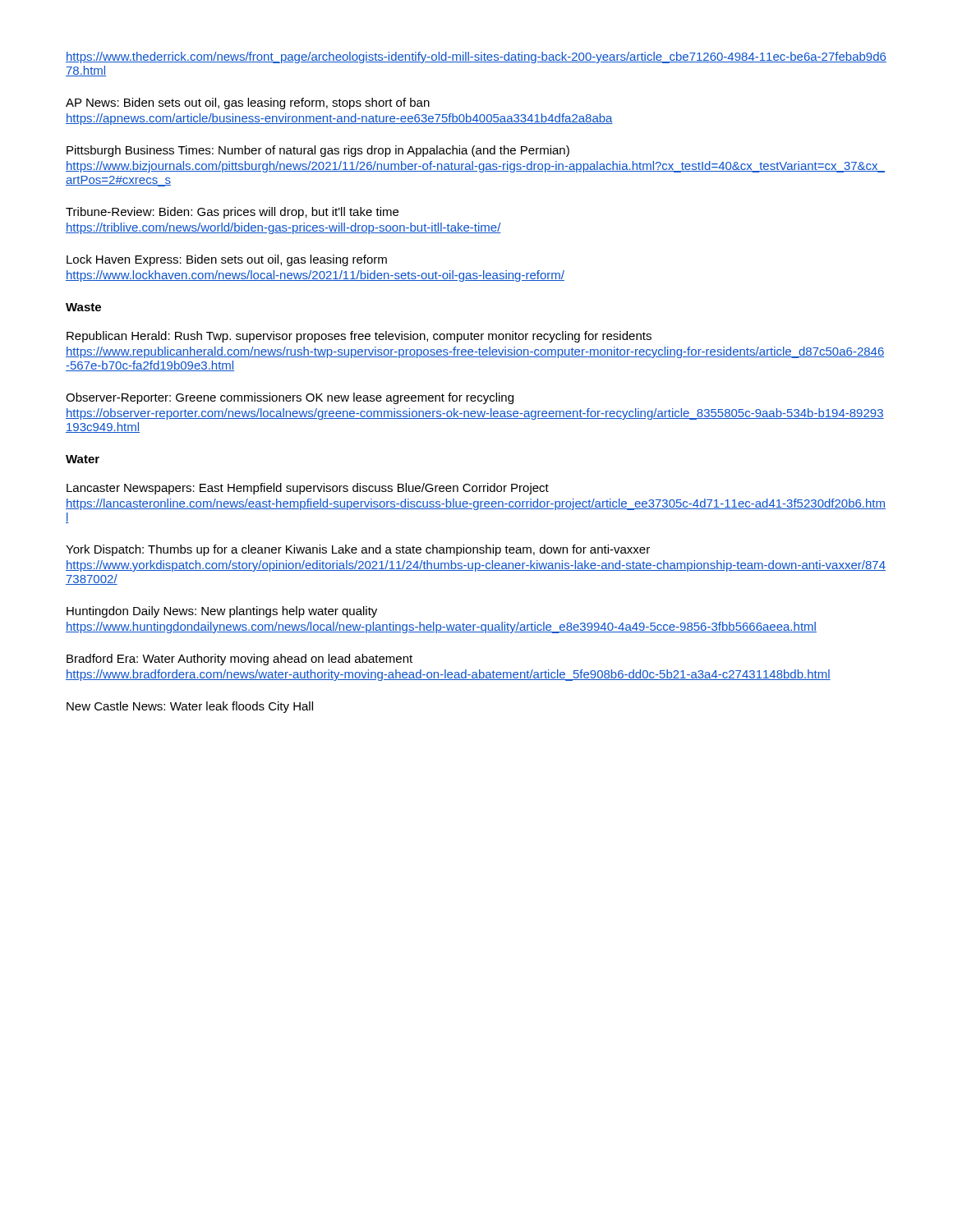Locate the text block starting "Lock Haven Express: Biden sets out"
Screen dimensions: 1232x953
click(x=476, y=267)
